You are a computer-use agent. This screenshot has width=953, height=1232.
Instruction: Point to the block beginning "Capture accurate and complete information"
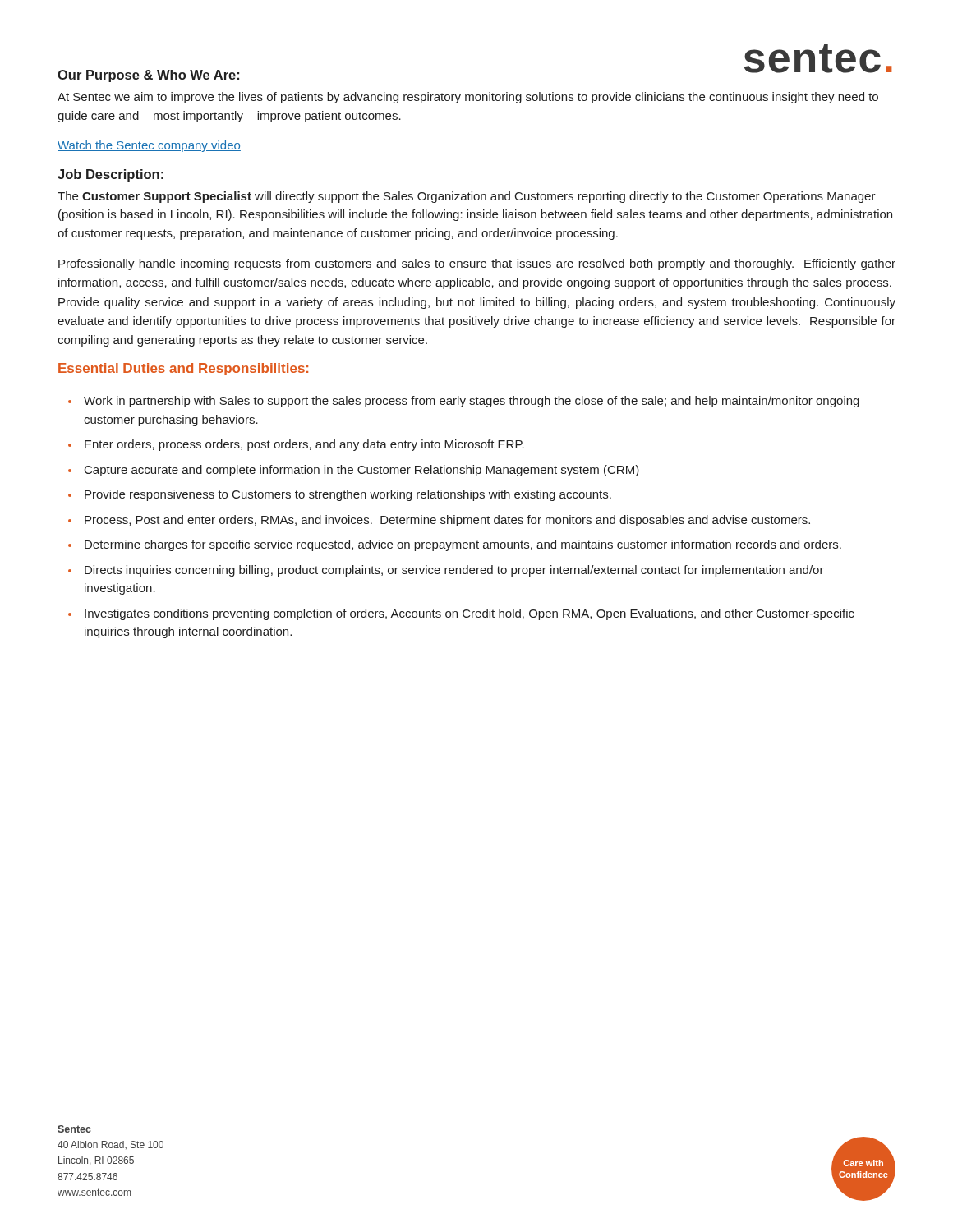(x=362, y=469)
